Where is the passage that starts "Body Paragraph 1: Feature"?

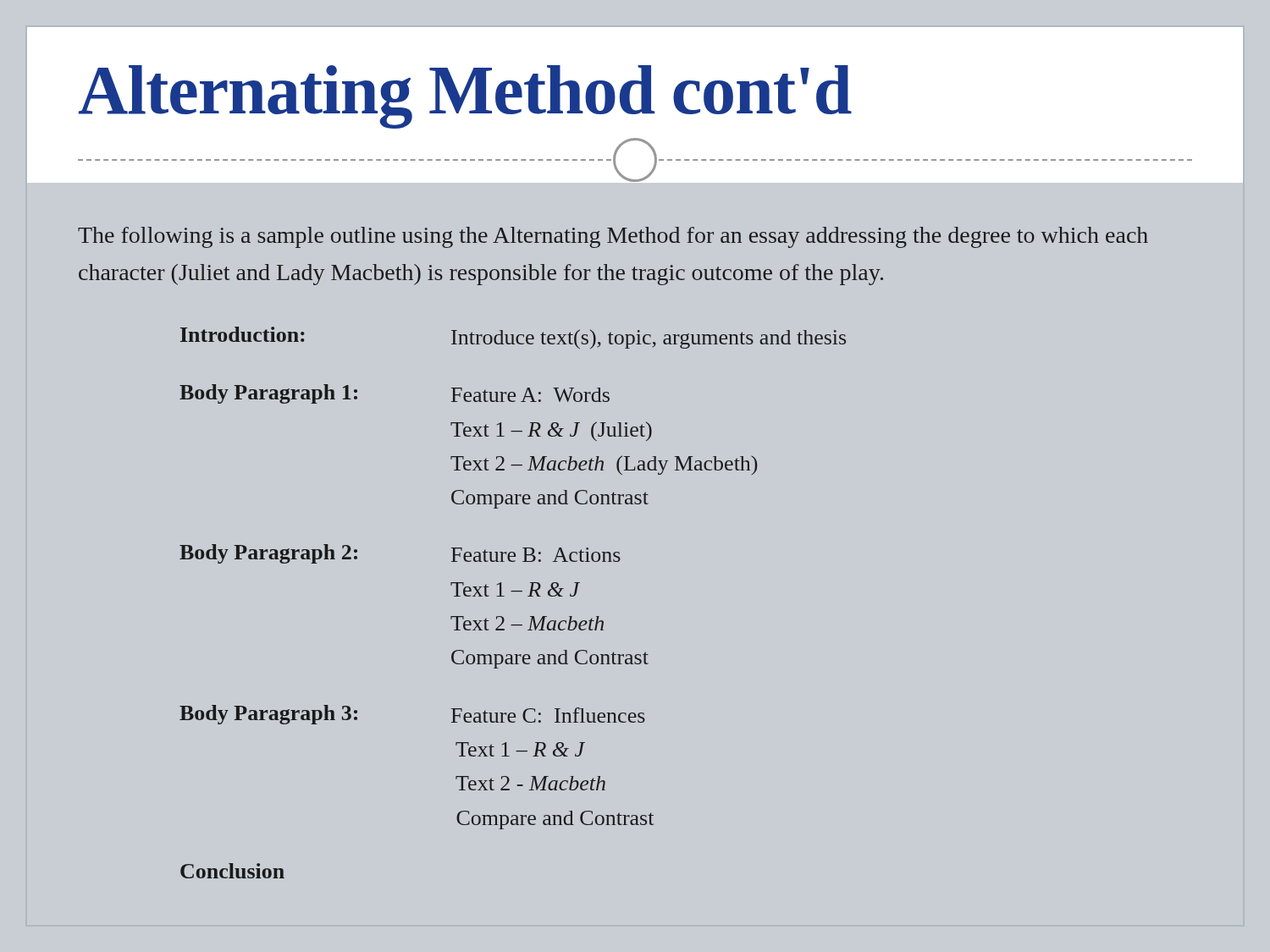(469, 447)
